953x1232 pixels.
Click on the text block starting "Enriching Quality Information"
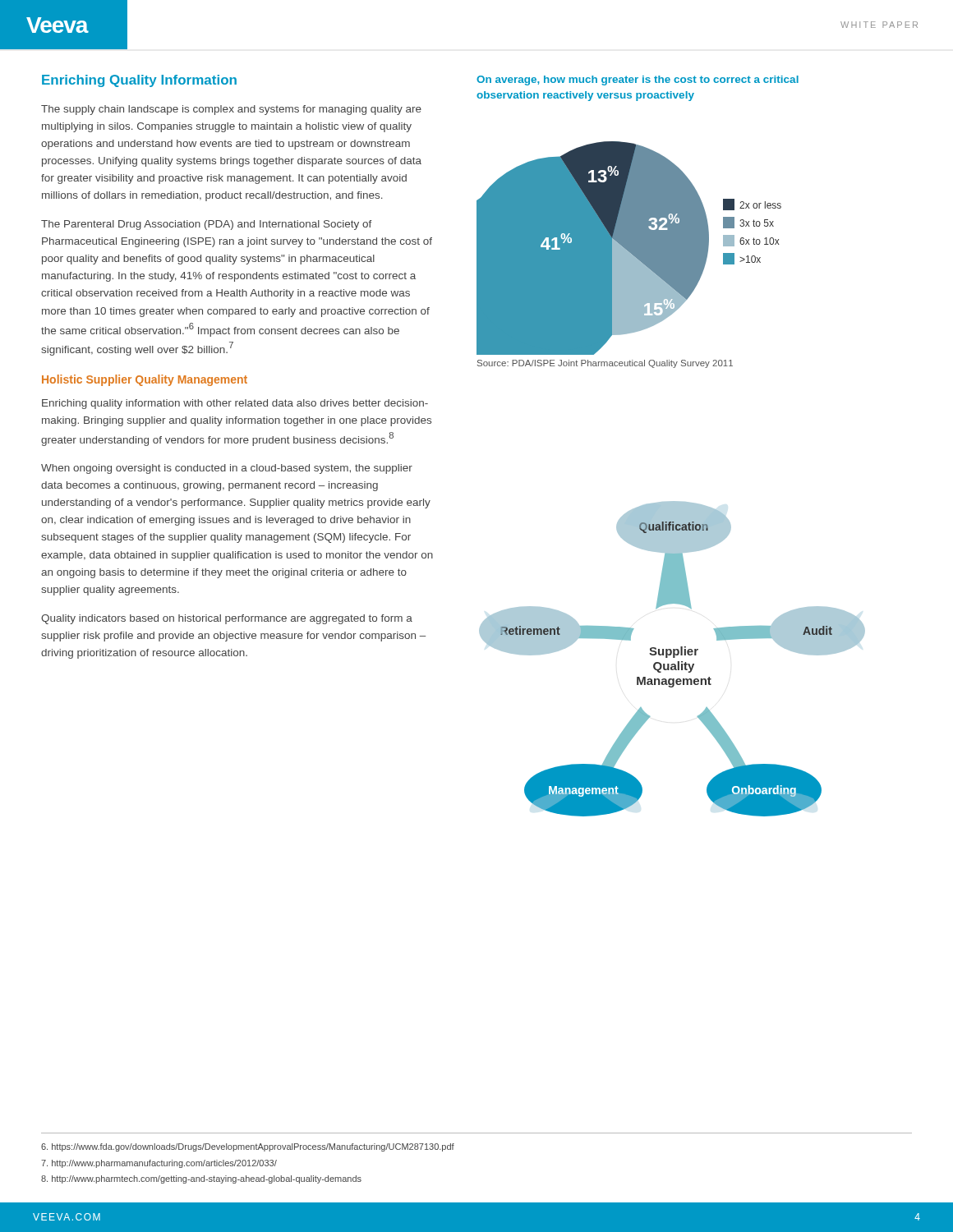(139, 81)
